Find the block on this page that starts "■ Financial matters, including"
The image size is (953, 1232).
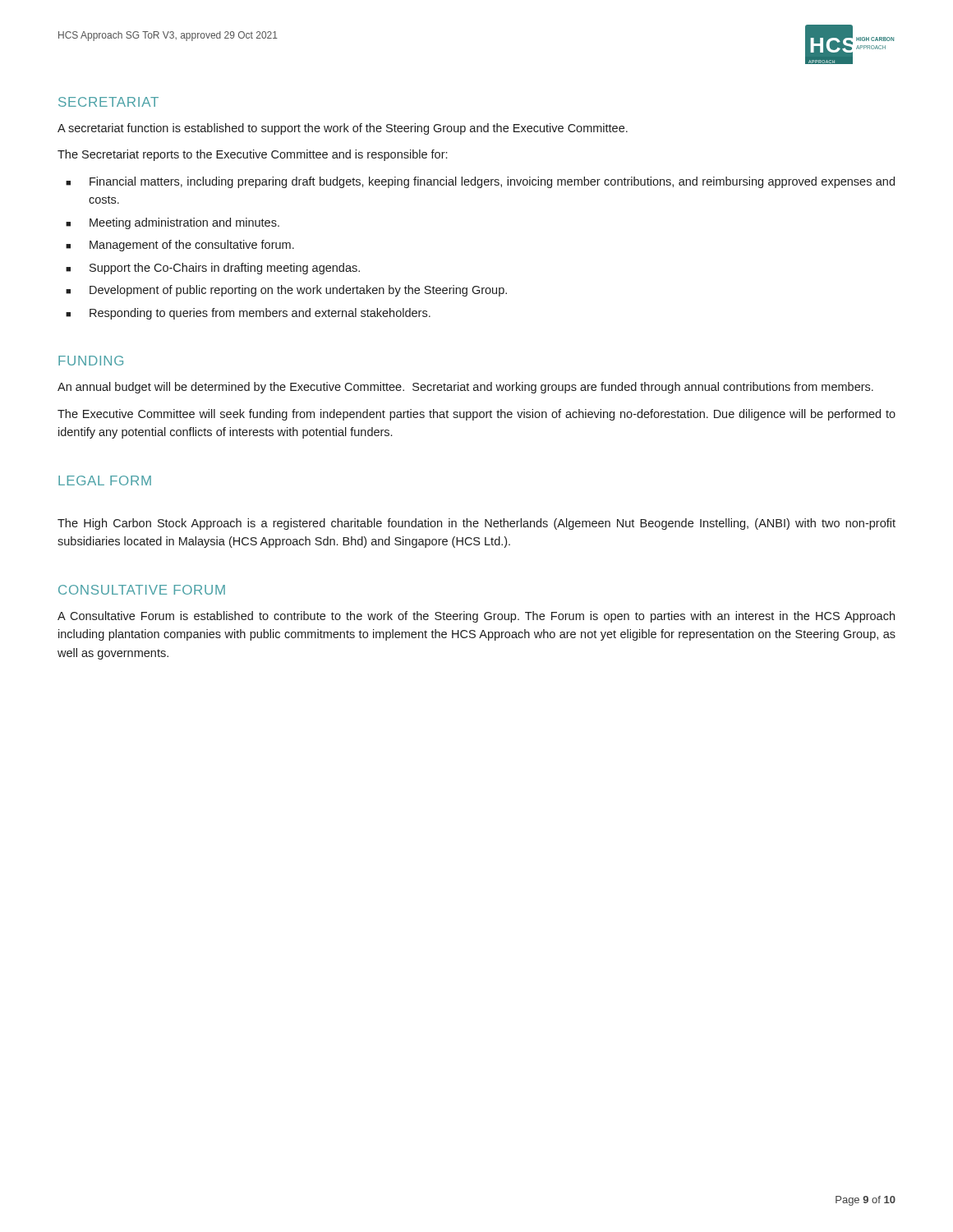click(x=481, y=191)
